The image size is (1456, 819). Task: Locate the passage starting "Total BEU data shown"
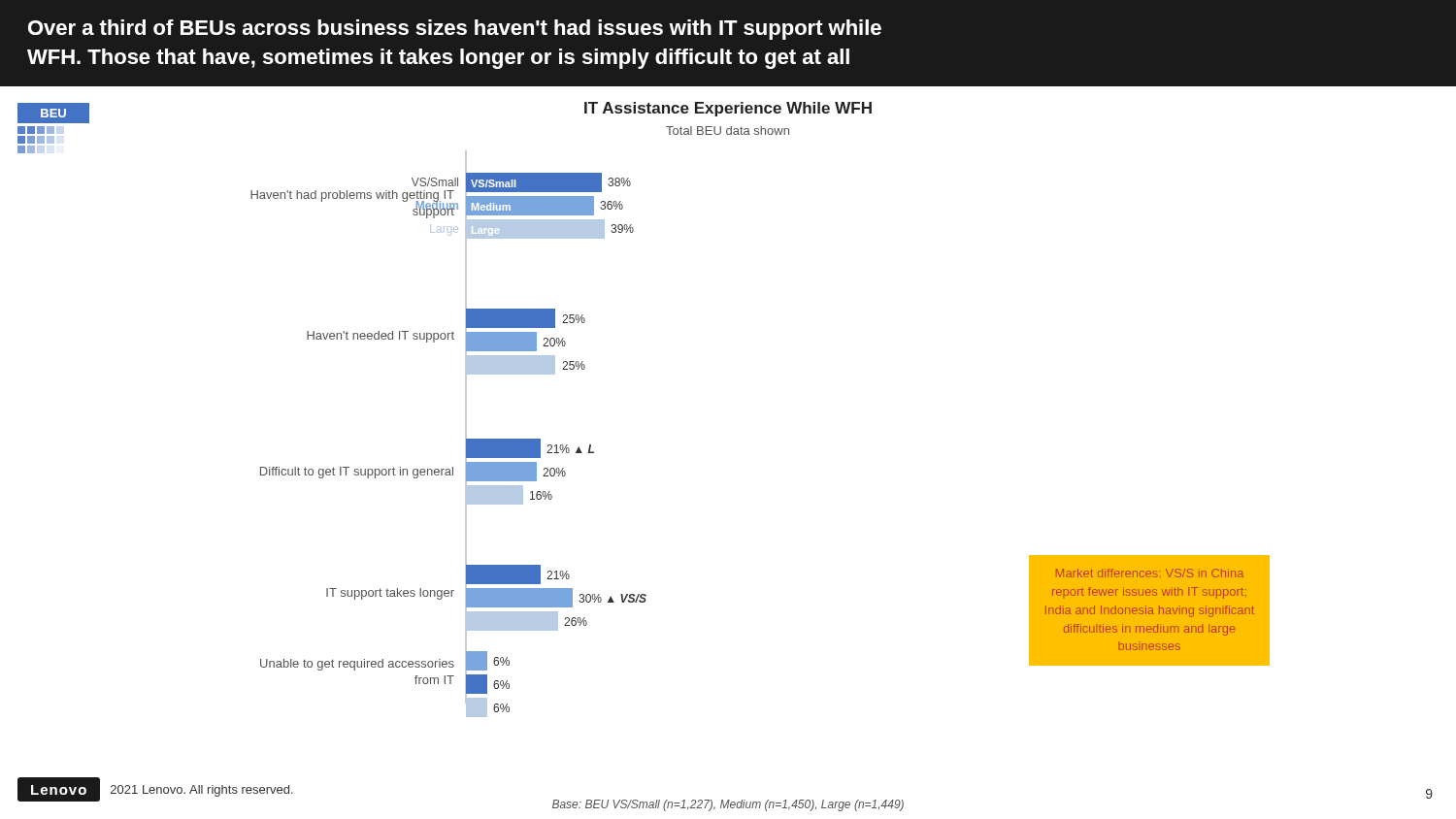(x=728, y=131)
